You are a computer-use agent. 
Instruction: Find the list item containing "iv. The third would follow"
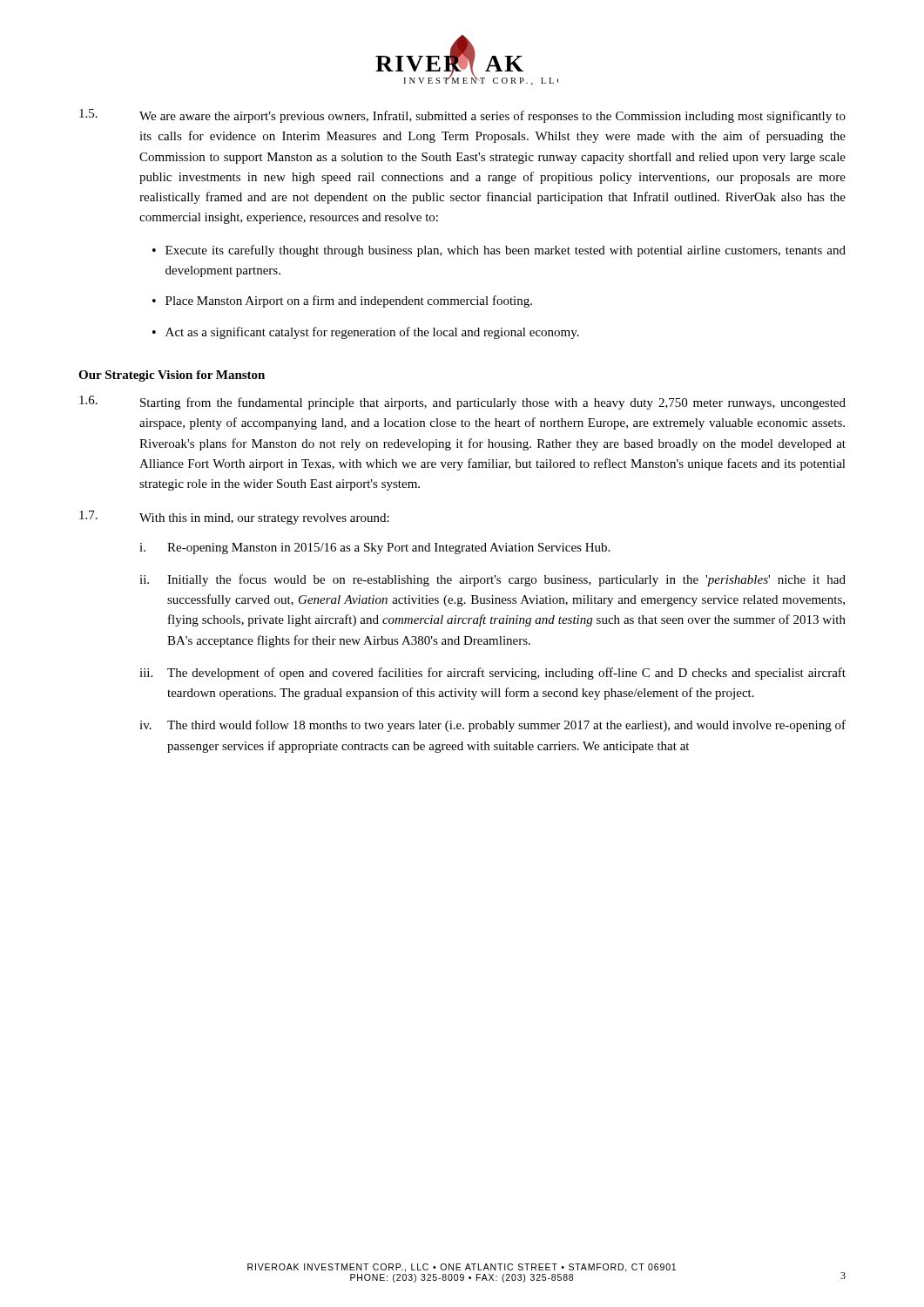(x=492, y=736)
